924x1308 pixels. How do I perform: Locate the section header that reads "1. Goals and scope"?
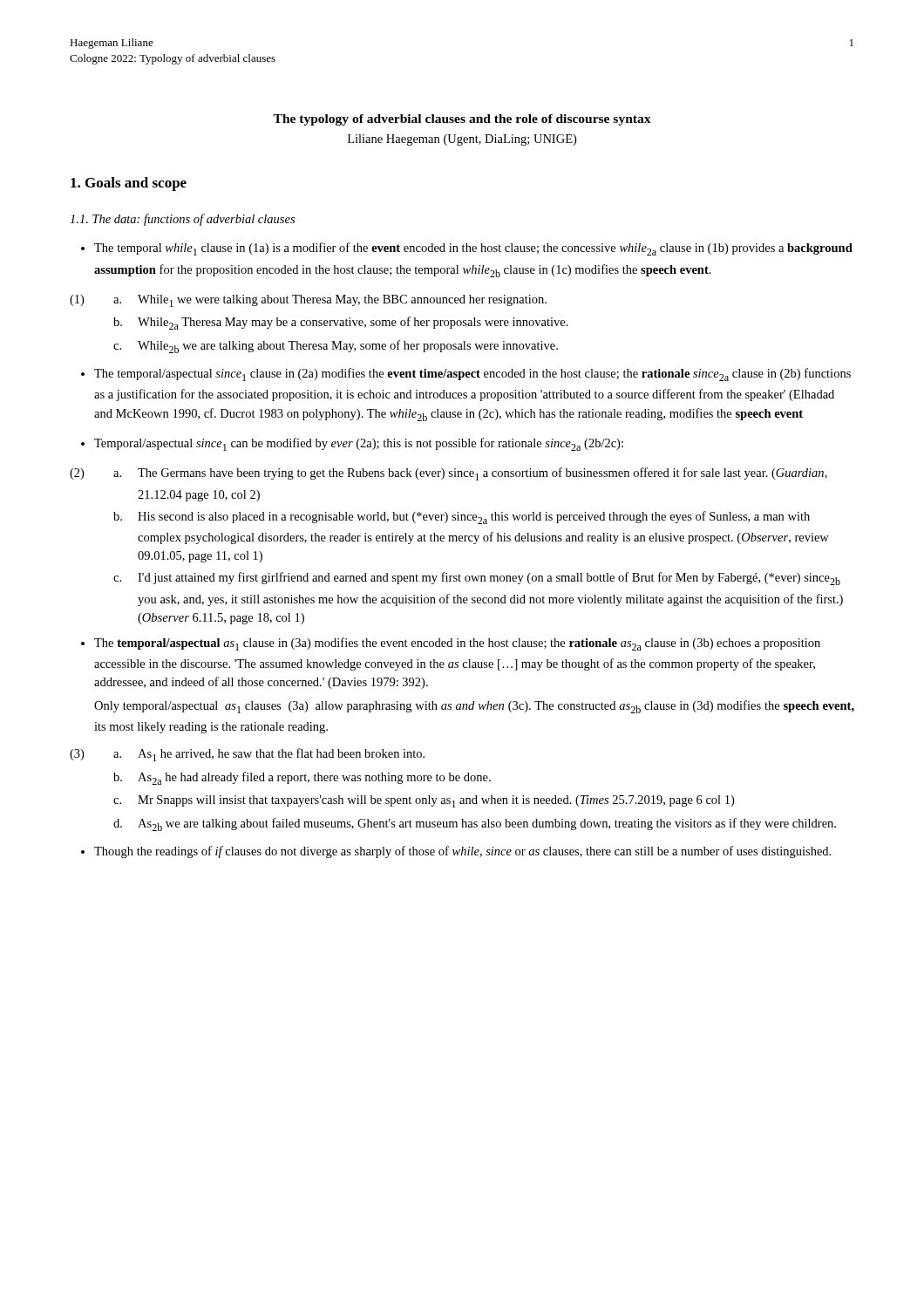[x=128, y=183]
